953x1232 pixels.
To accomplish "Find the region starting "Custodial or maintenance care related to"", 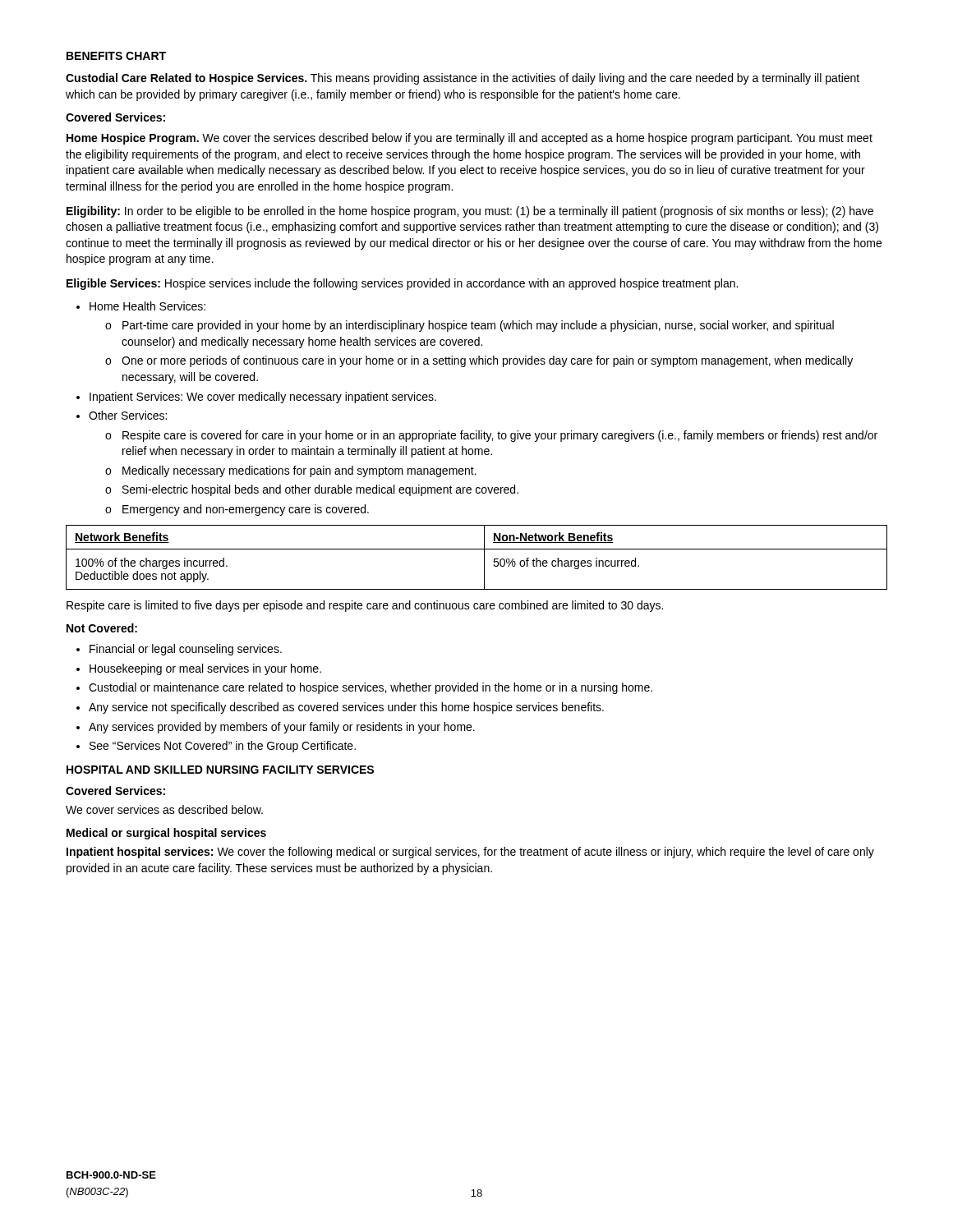I will pos(371,688).
